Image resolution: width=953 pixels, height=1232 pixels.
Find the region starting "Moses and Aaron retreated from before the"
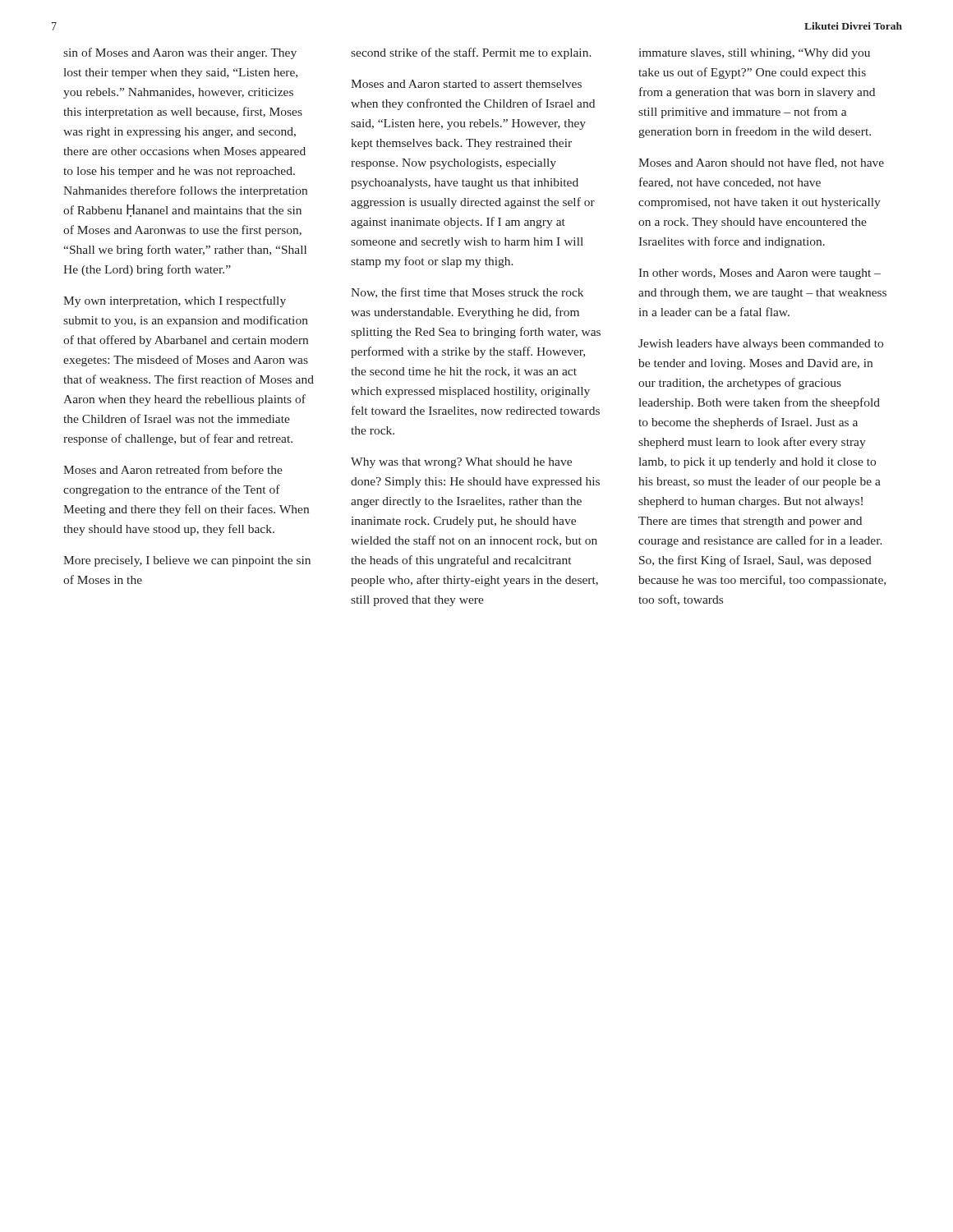(189, 500)
